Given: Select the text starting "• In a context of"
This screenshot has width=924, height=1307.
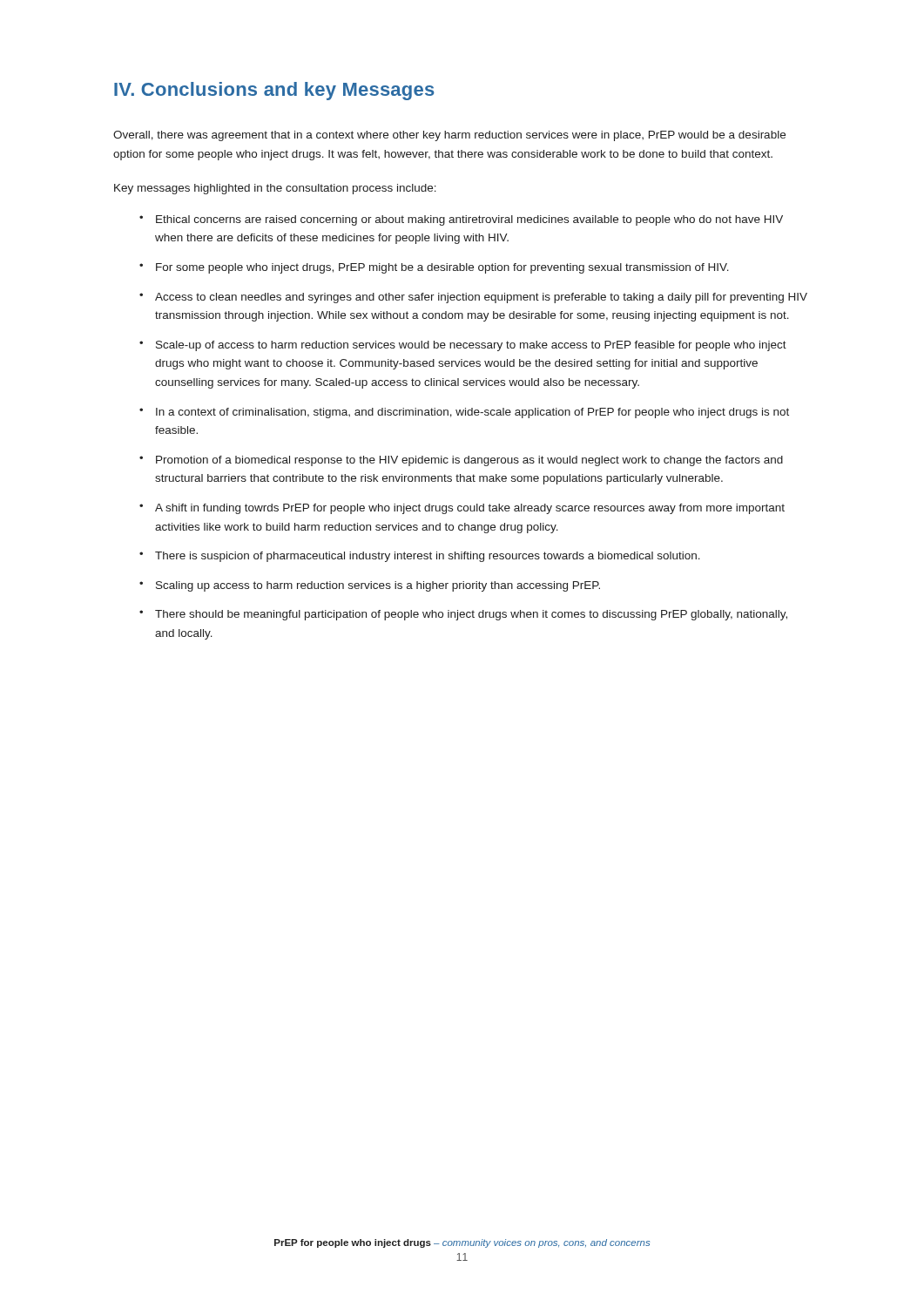Looking at the screenshot, I should (x=475, y=421).
